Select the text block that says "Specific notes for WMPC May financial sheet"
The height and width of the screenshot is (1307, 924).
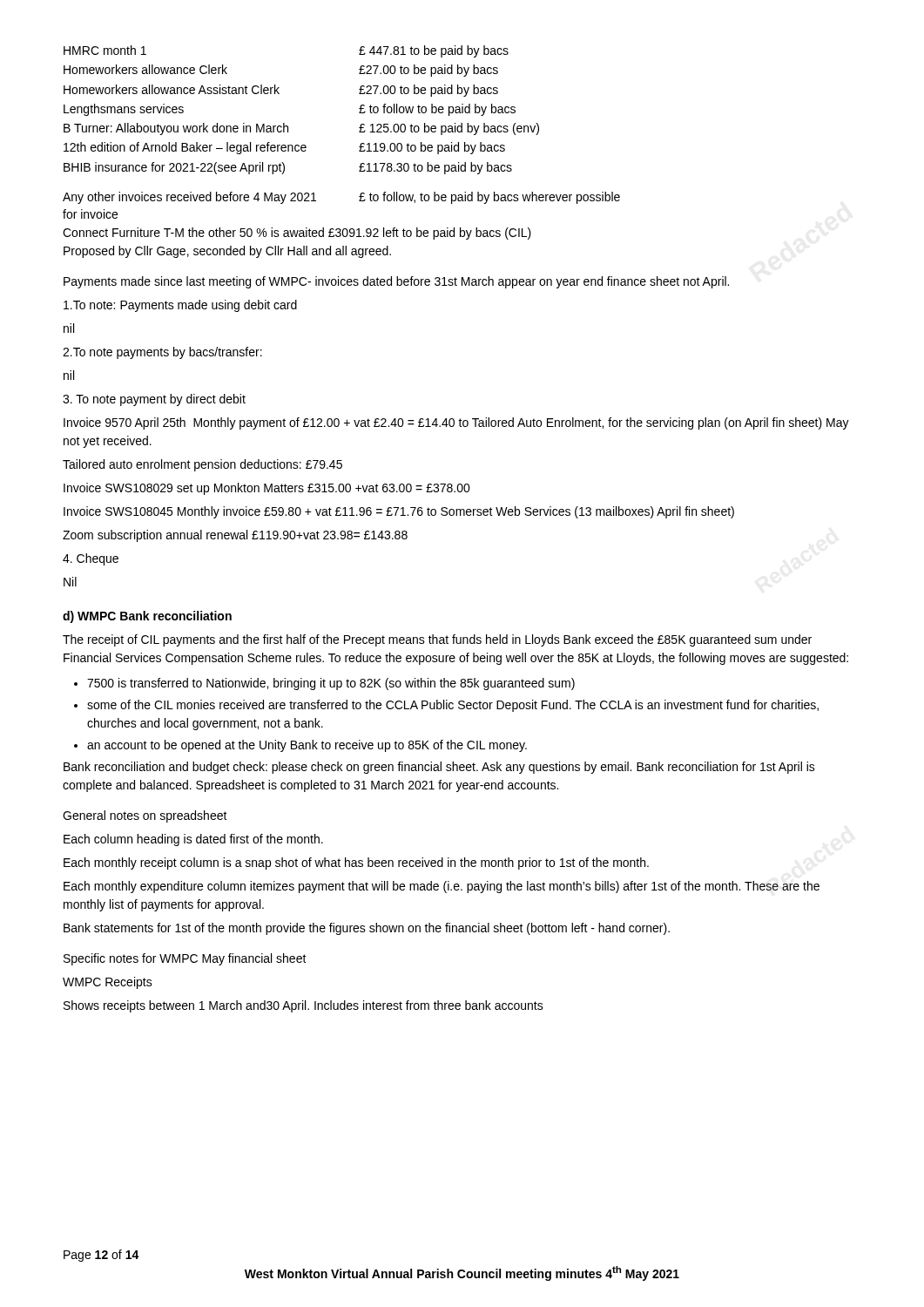coord(185,959)
